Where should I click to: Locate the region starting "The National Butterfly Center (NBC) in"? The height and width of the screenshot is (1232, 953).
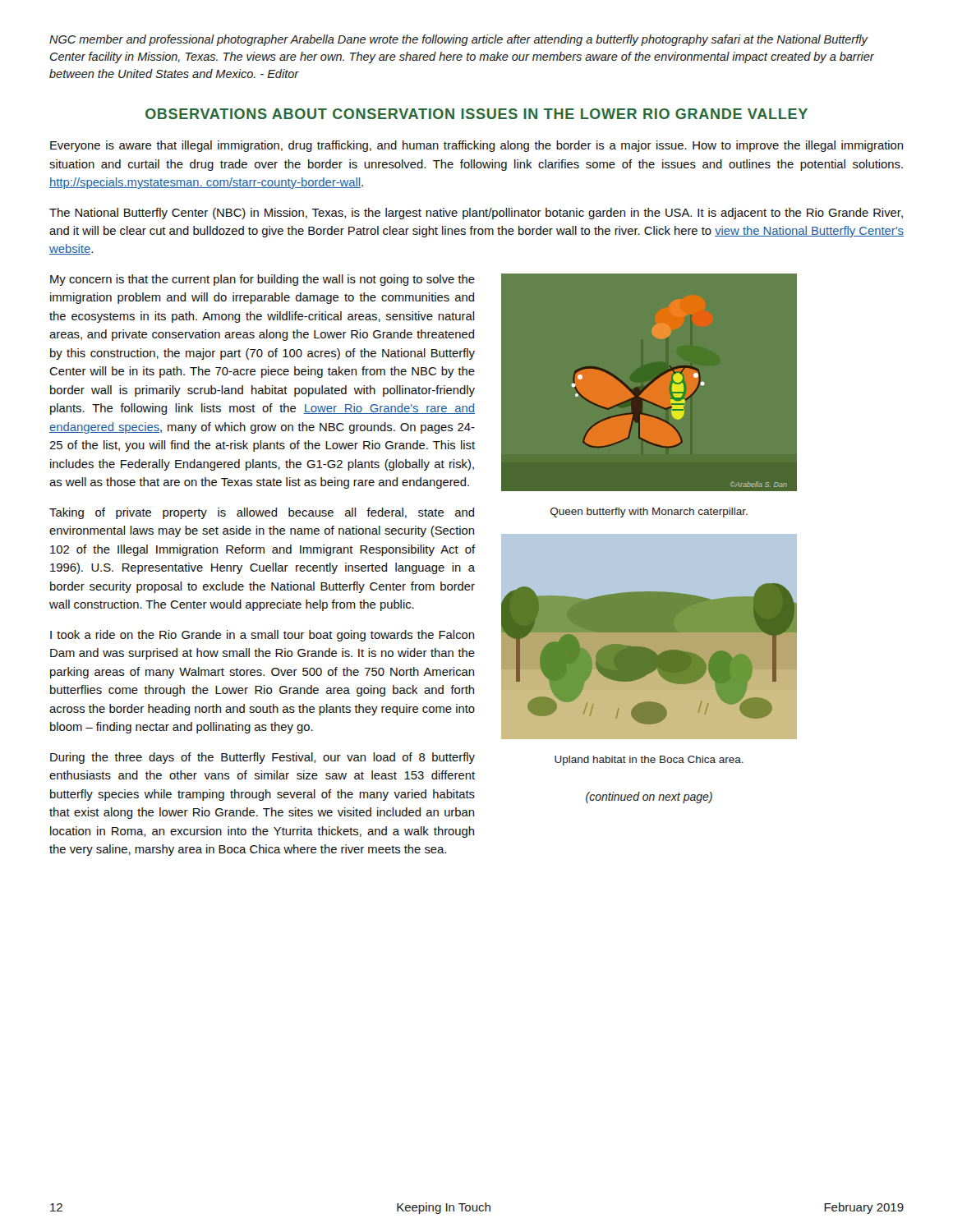[476, 231]
